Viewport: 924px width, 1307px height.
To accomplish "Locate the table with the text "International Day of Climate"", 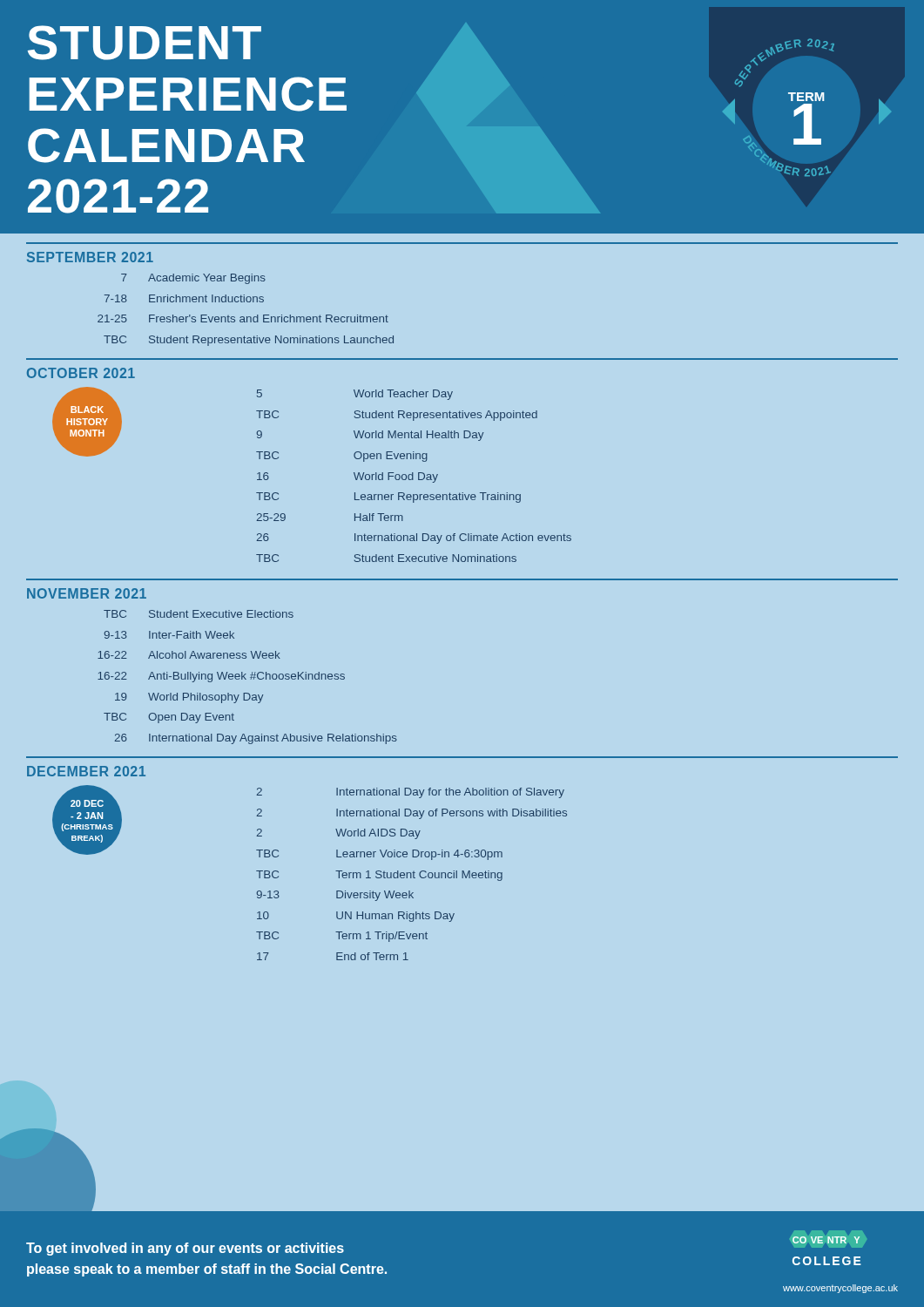I will tap(516, 476).
